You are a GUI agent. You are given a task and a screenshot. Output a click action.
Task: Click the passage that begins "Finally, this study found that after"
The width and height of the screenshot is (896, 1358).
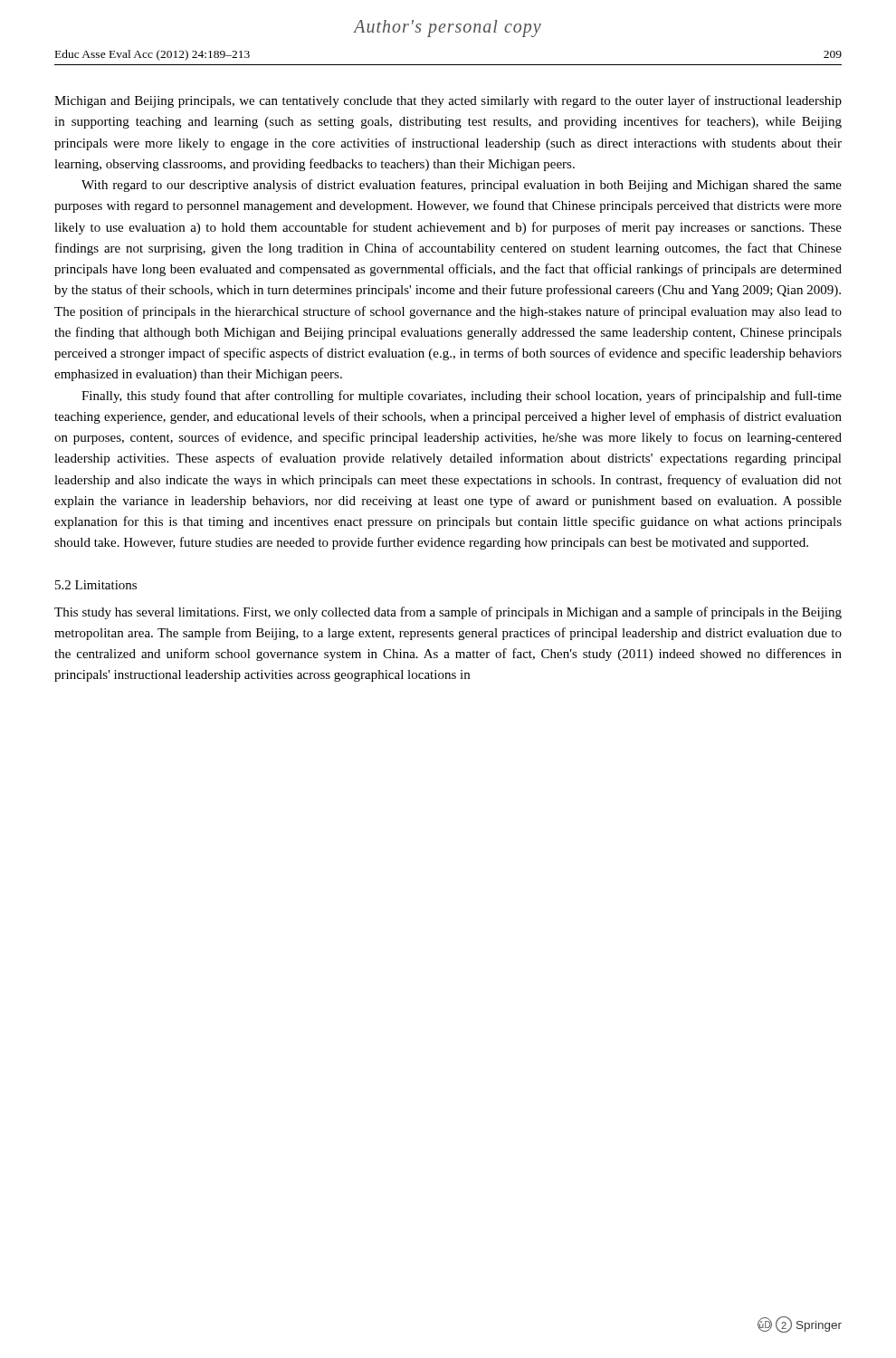[448, 469]
